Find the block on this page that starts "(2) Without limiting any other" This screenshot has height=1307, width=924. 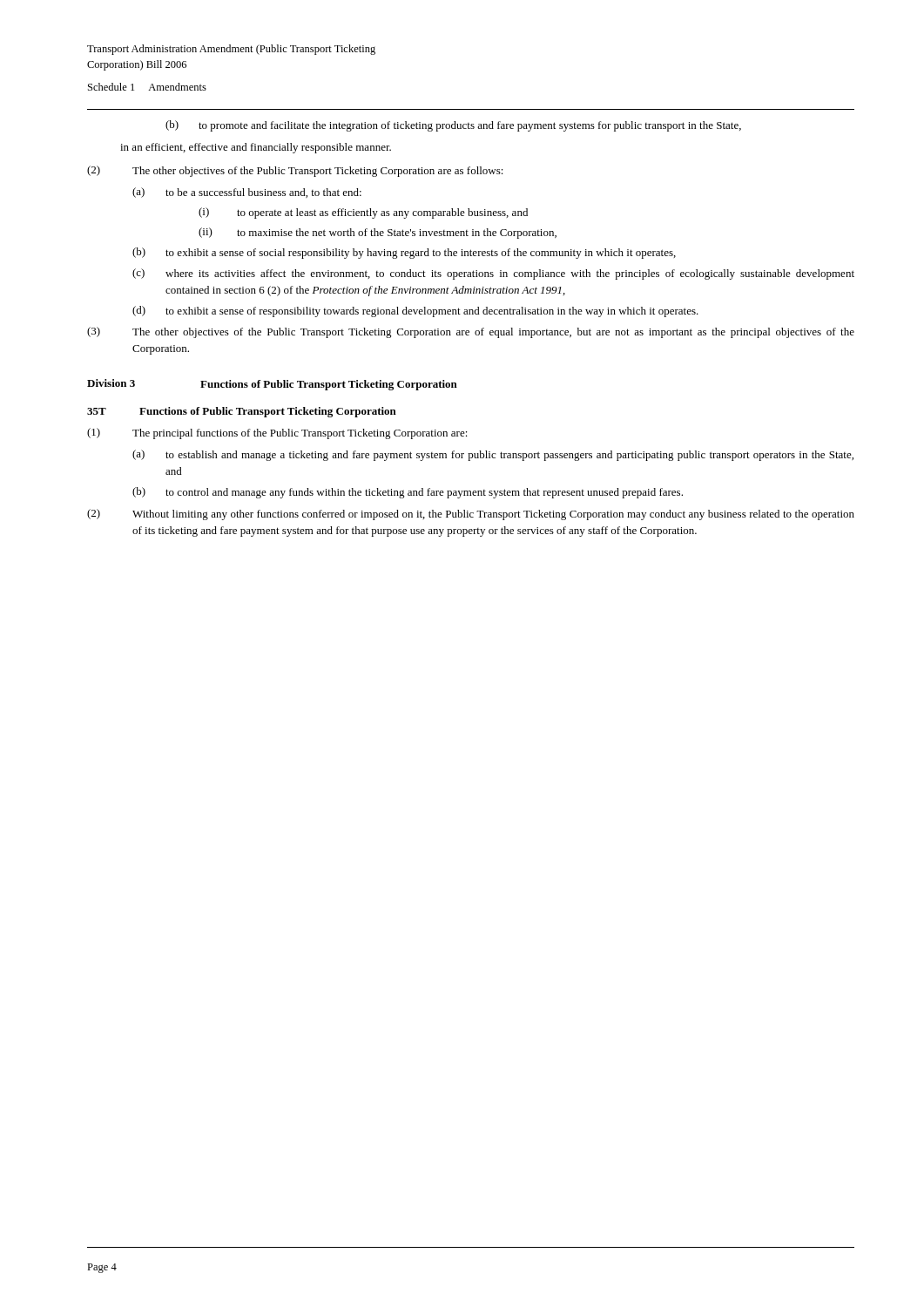[x=471, y=522]
